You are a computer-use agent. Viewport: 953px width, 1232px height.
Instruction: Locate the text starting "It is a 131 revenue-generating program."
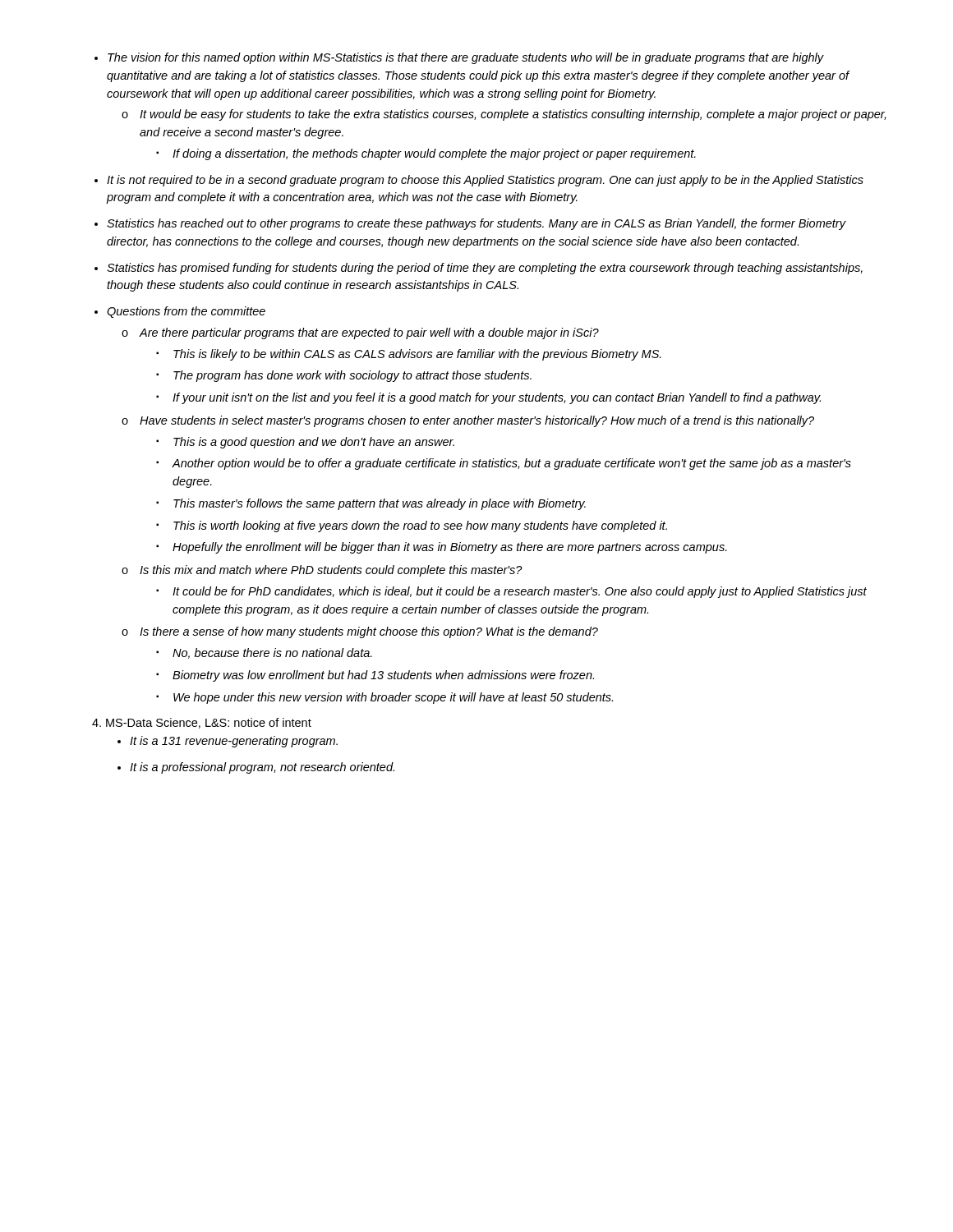[x=234, y=741]
